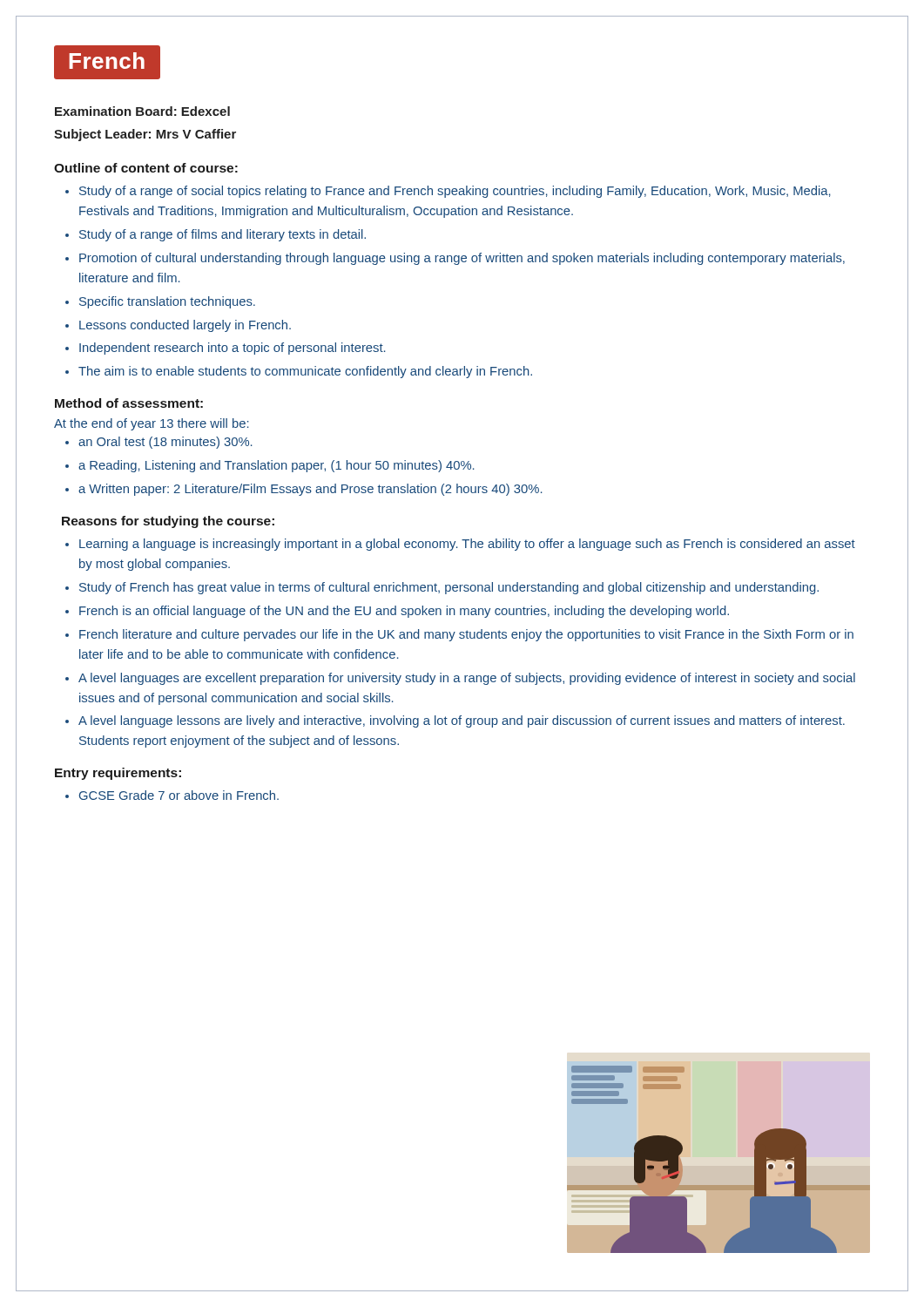The image size is (924, 1307).
Task: Locate the text starting "Examination Board: Edexcel Subject Leader: Mrs V Caffier"
Action: (145, 122)
